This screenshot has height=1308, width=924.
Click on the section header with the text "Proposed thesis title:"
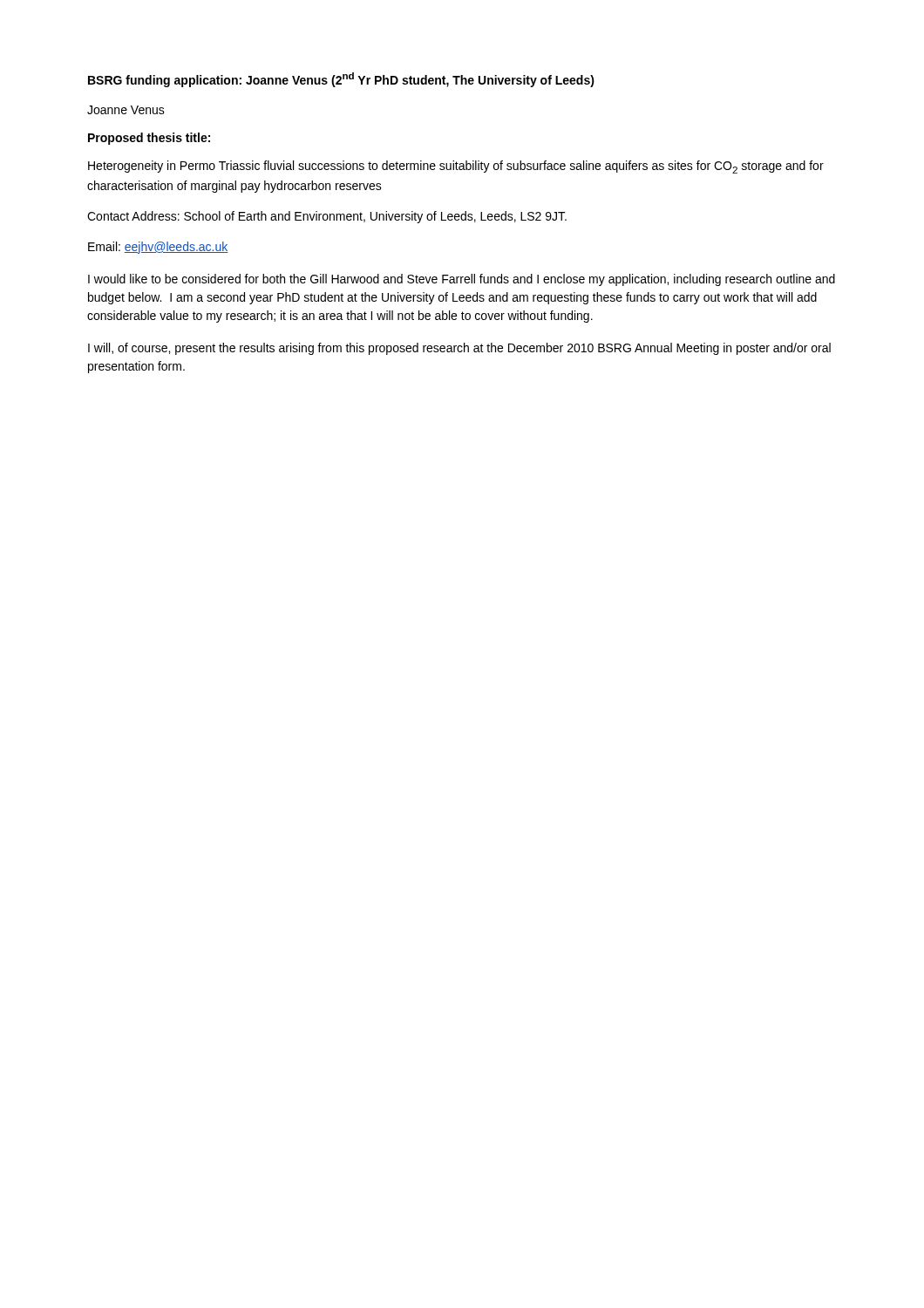[x=149, y=137]
